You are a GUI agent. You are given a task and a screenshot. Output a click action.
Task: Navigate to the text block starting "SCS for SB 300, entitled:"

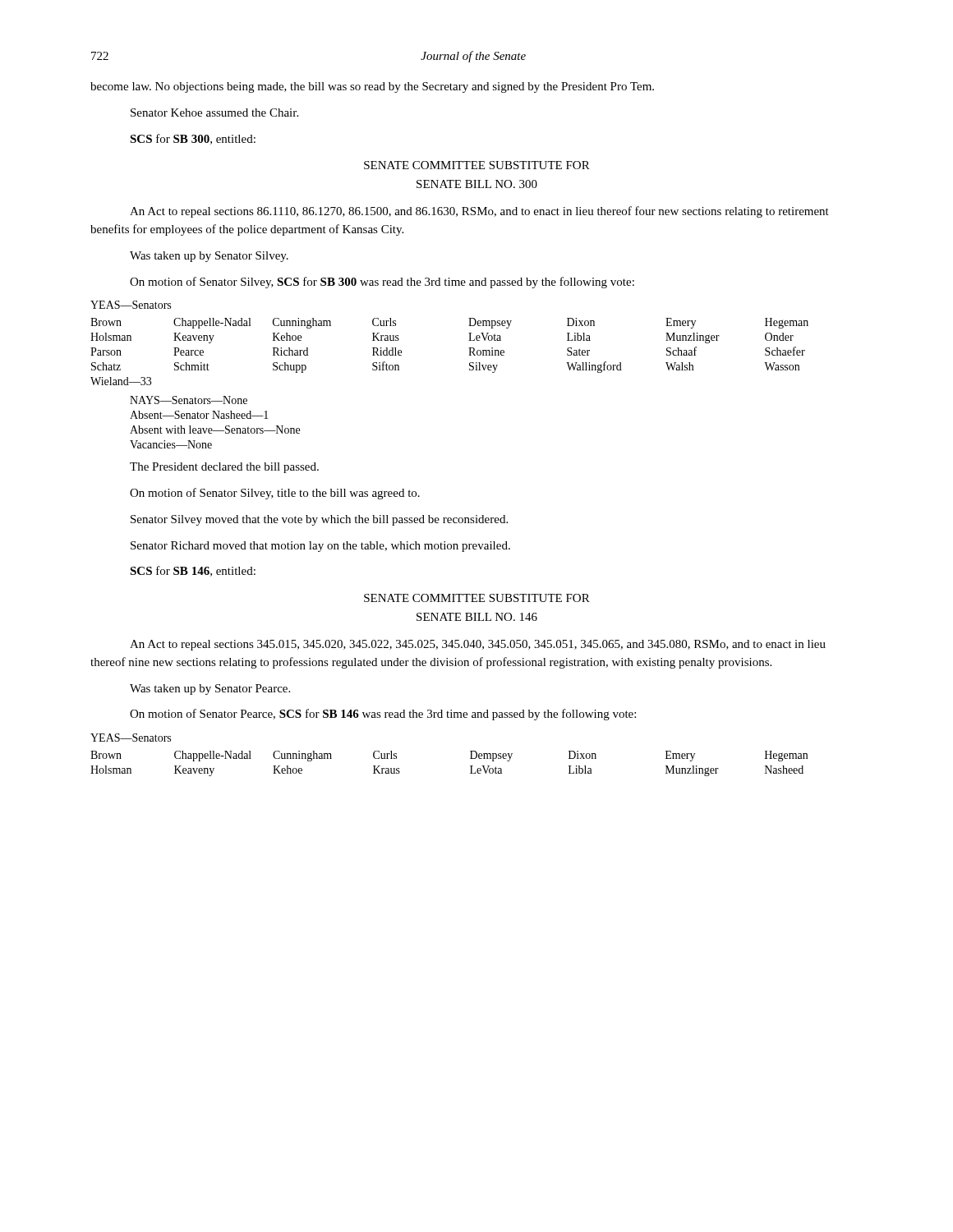[x=193, y=138]
